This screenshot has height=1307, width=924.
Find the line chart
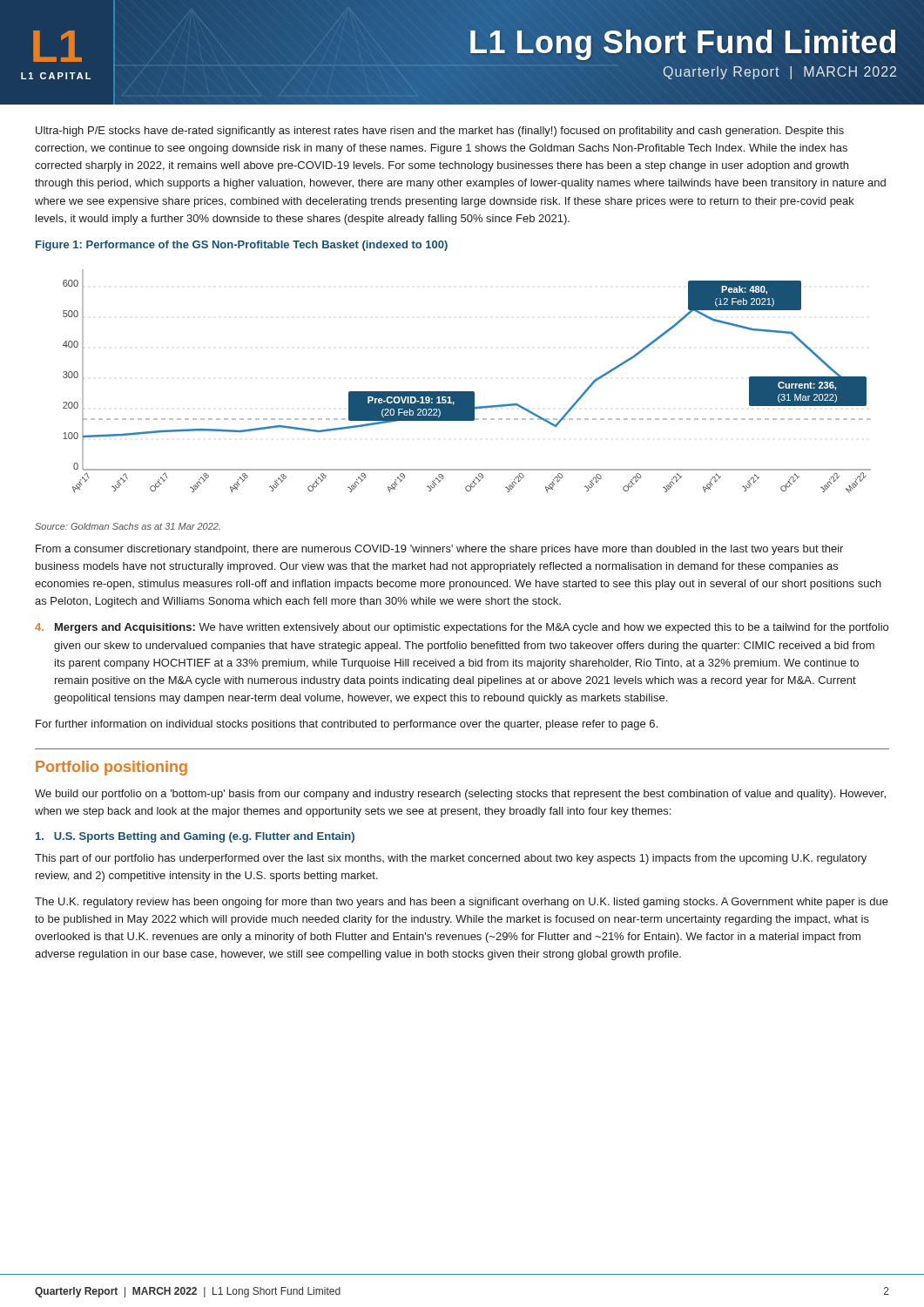pyautogui.click(x=462, y=387)
